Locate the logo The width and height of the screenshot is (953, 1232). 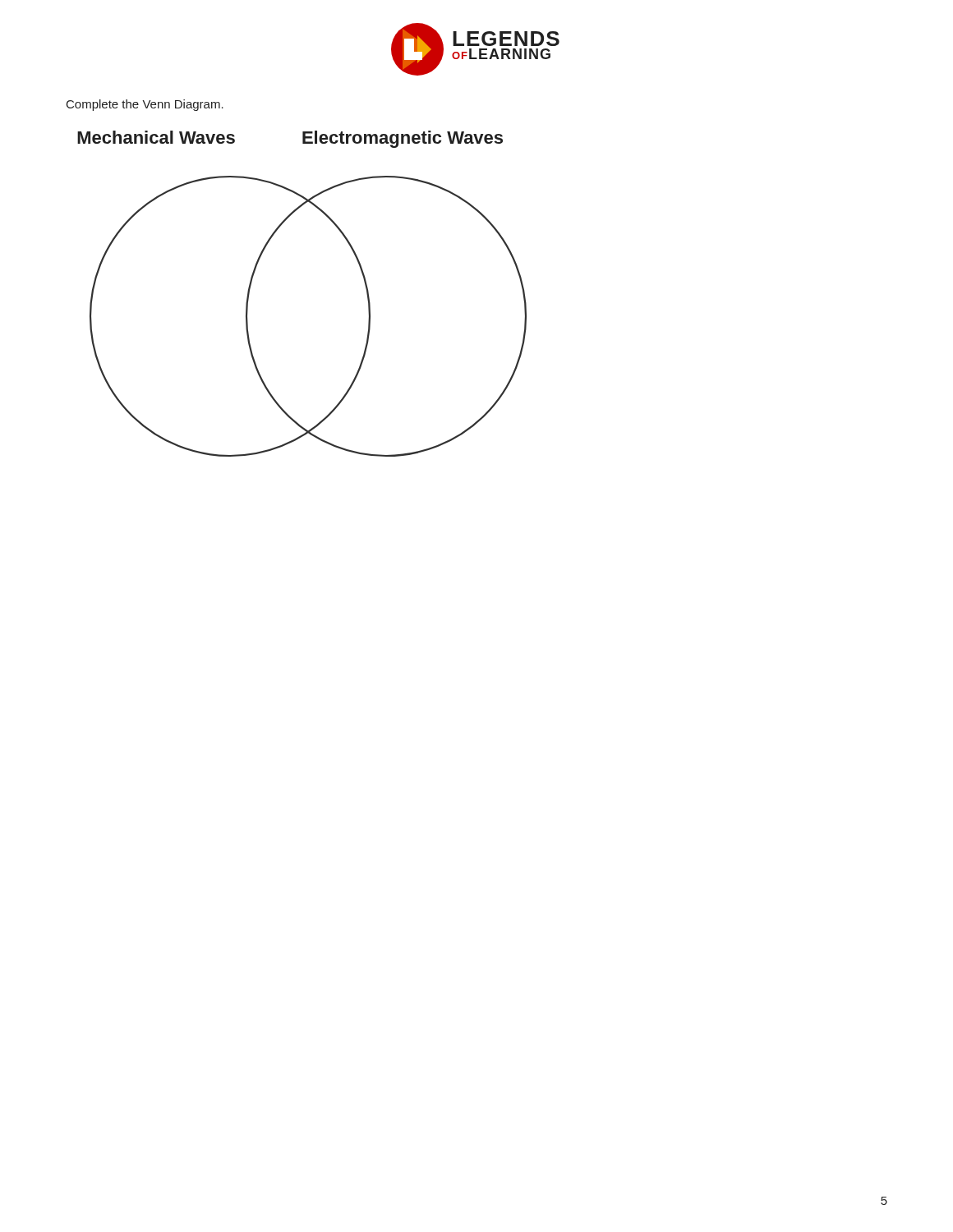pyautogui.click(x=476, y=49)
